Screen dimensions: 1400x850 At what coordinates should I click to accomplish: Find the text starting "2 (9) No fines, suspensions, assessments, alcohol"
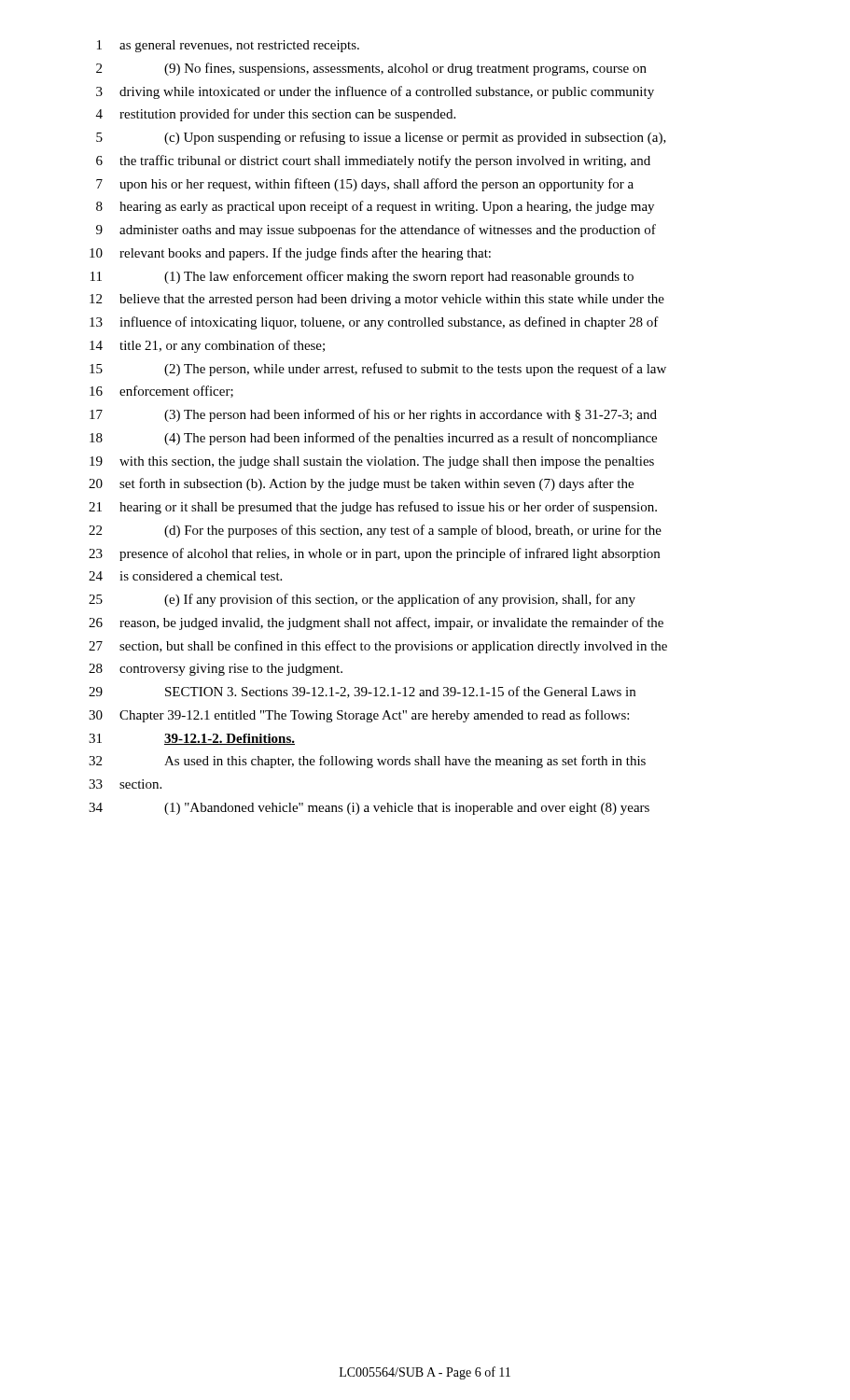(425, 68)
